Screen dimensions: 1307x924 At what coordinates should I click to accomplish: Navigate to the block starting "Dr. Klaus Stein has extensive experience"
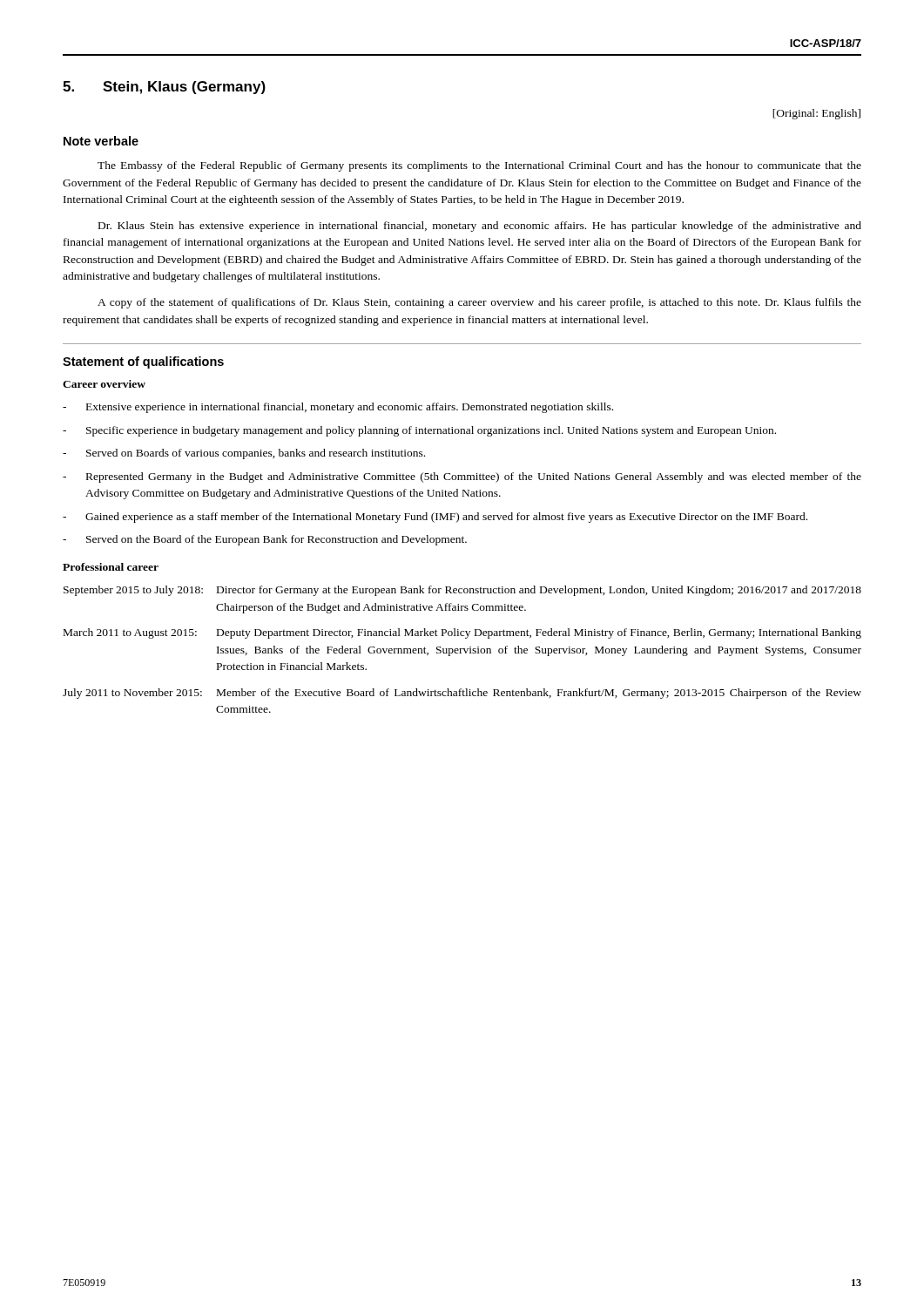(x=462, y=250)
